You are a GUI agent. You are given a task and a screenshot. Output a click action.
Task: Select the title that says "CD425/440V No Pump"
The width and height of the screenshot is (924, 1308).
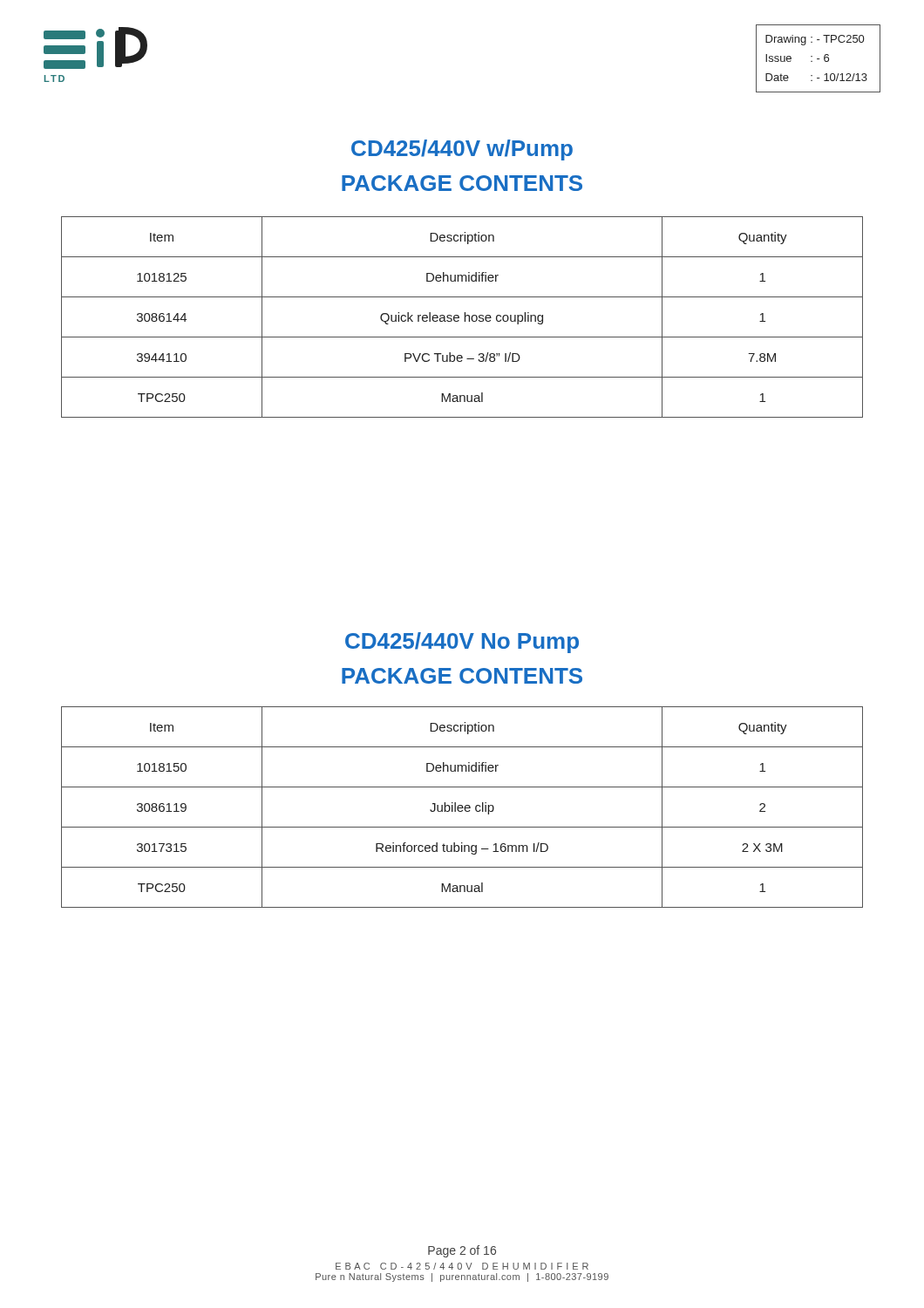click(x=462, y=641)
